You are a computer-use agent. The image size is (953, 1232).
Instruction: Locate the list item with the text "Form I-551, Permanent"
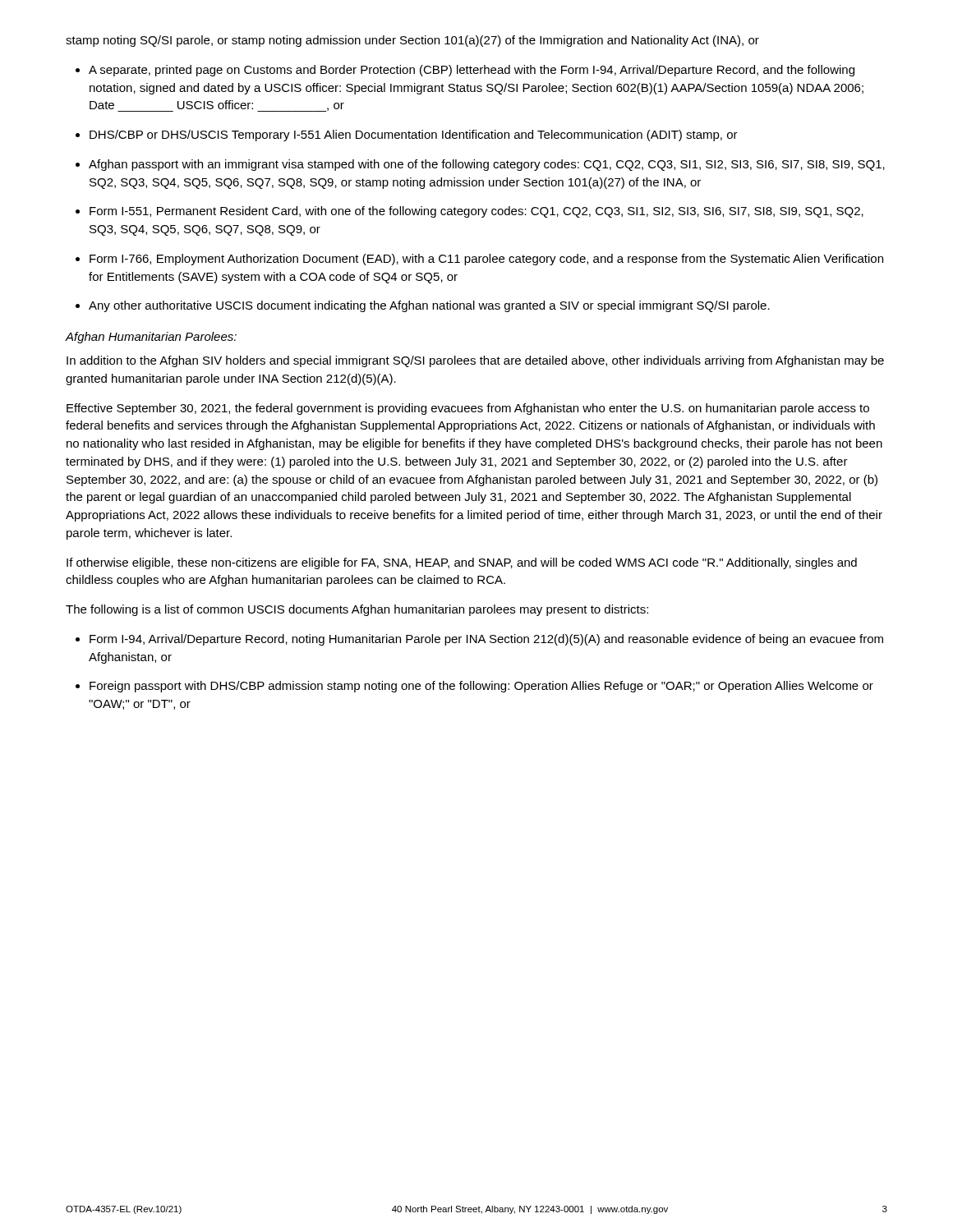(x=476, y=220)
